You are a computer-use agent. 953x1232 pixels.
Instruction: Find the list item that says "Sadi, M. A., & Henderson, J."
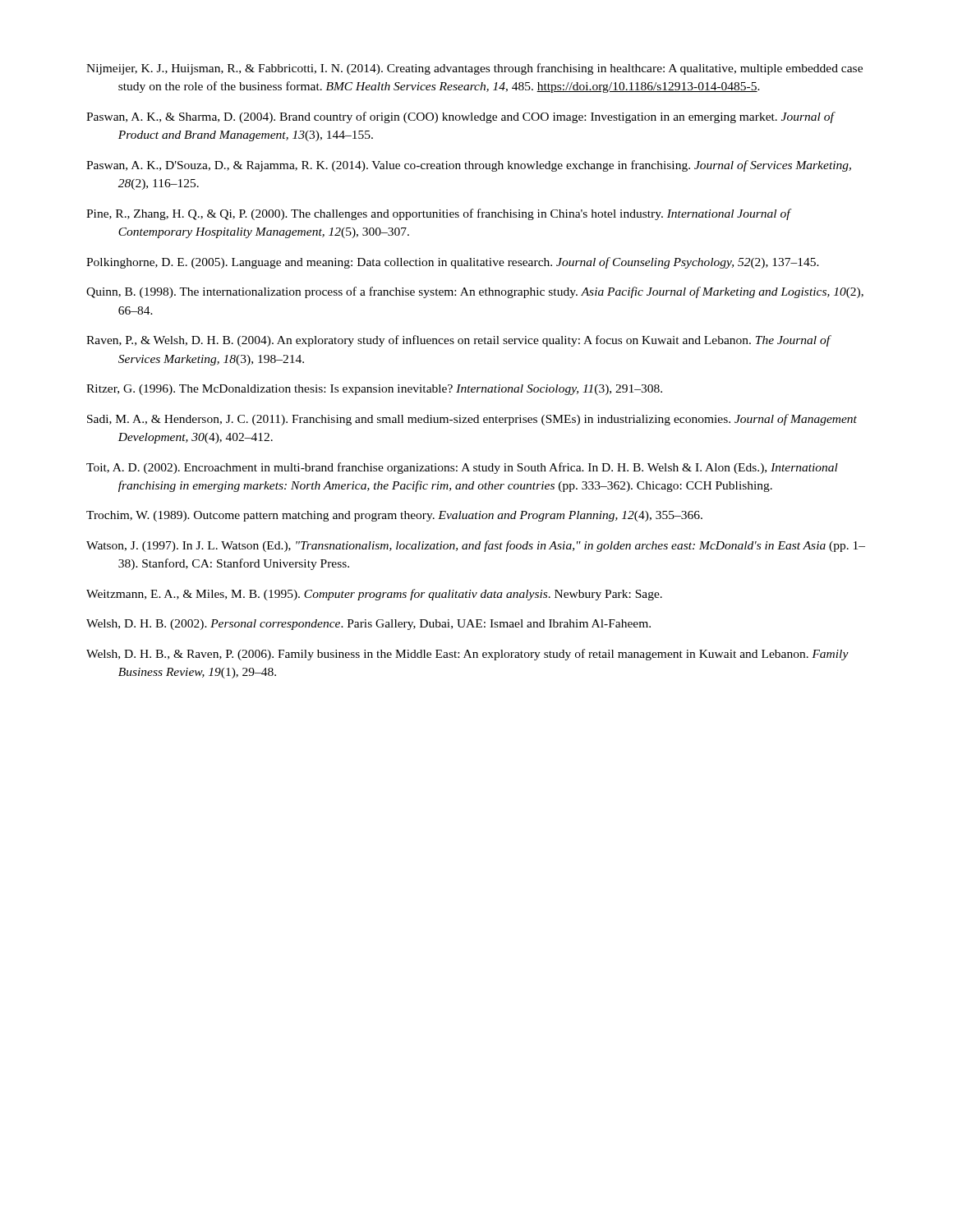tap(472, 427)
